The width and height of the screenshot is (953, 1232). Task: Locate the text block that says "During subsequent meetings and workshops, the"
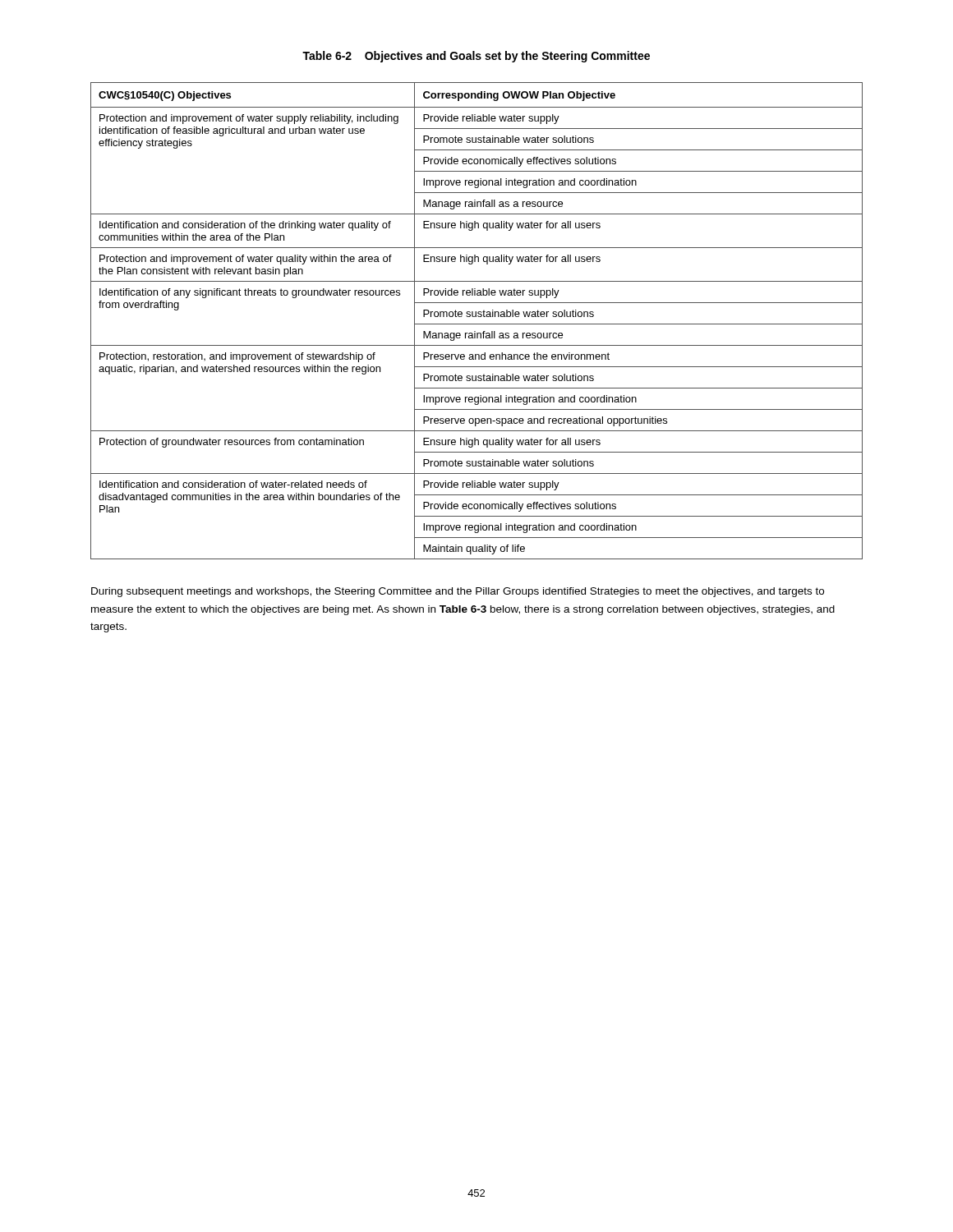click(463, 609)
